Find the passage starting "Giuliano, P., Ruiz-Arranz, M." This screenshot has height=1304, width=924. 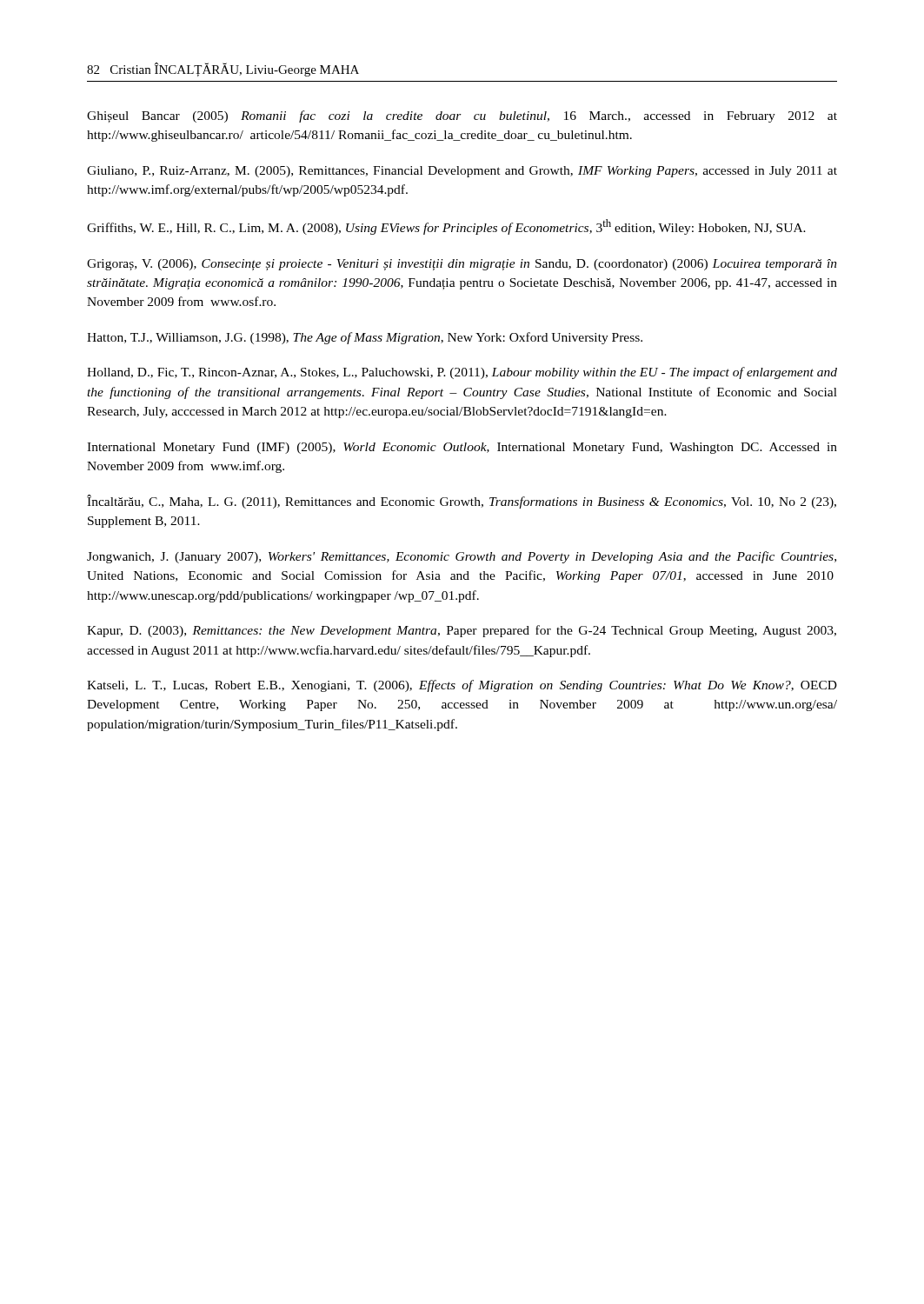tap(462, 180)
